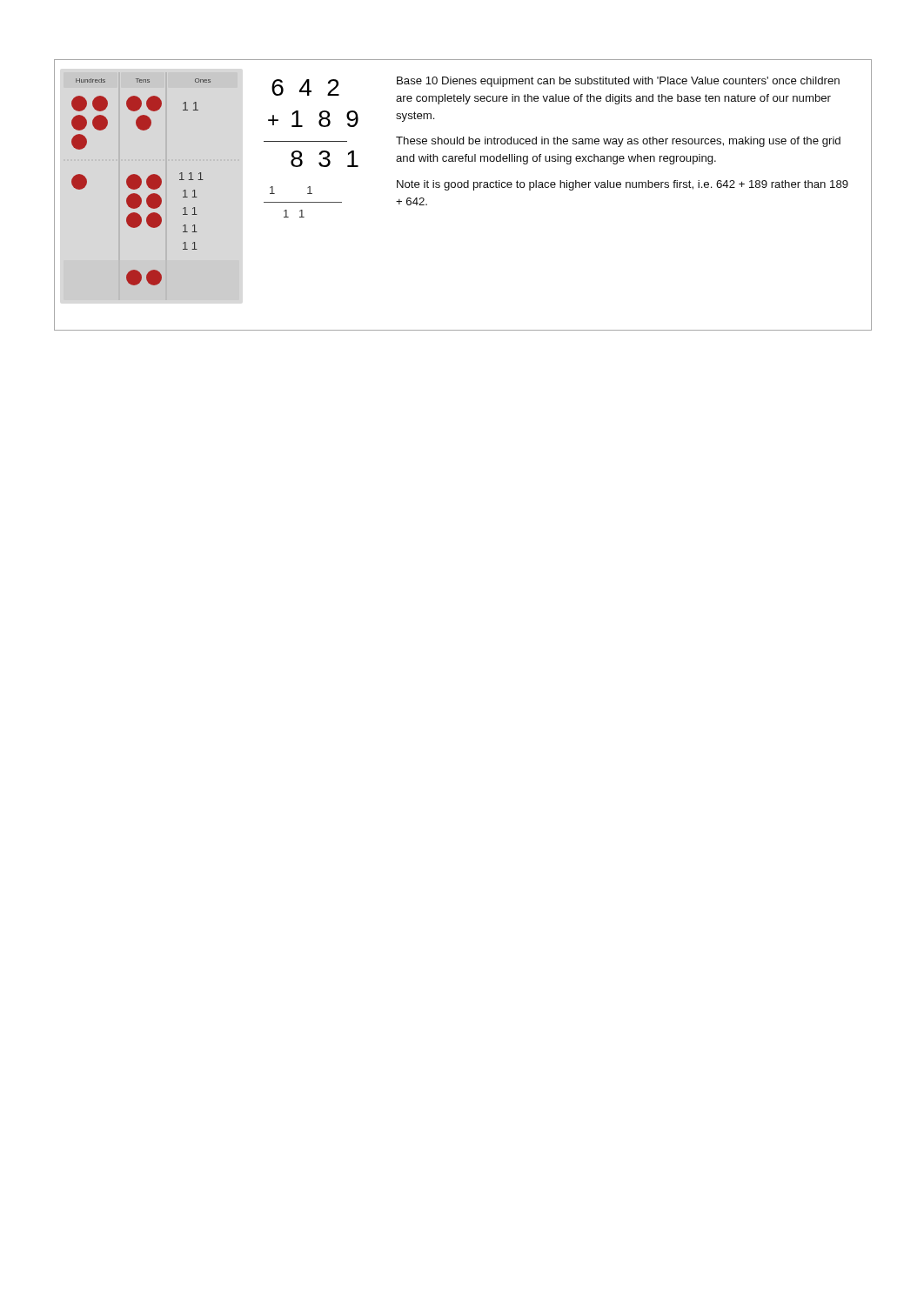Locate the photo
Screen dimensions: 1305x924
point(151,195)
